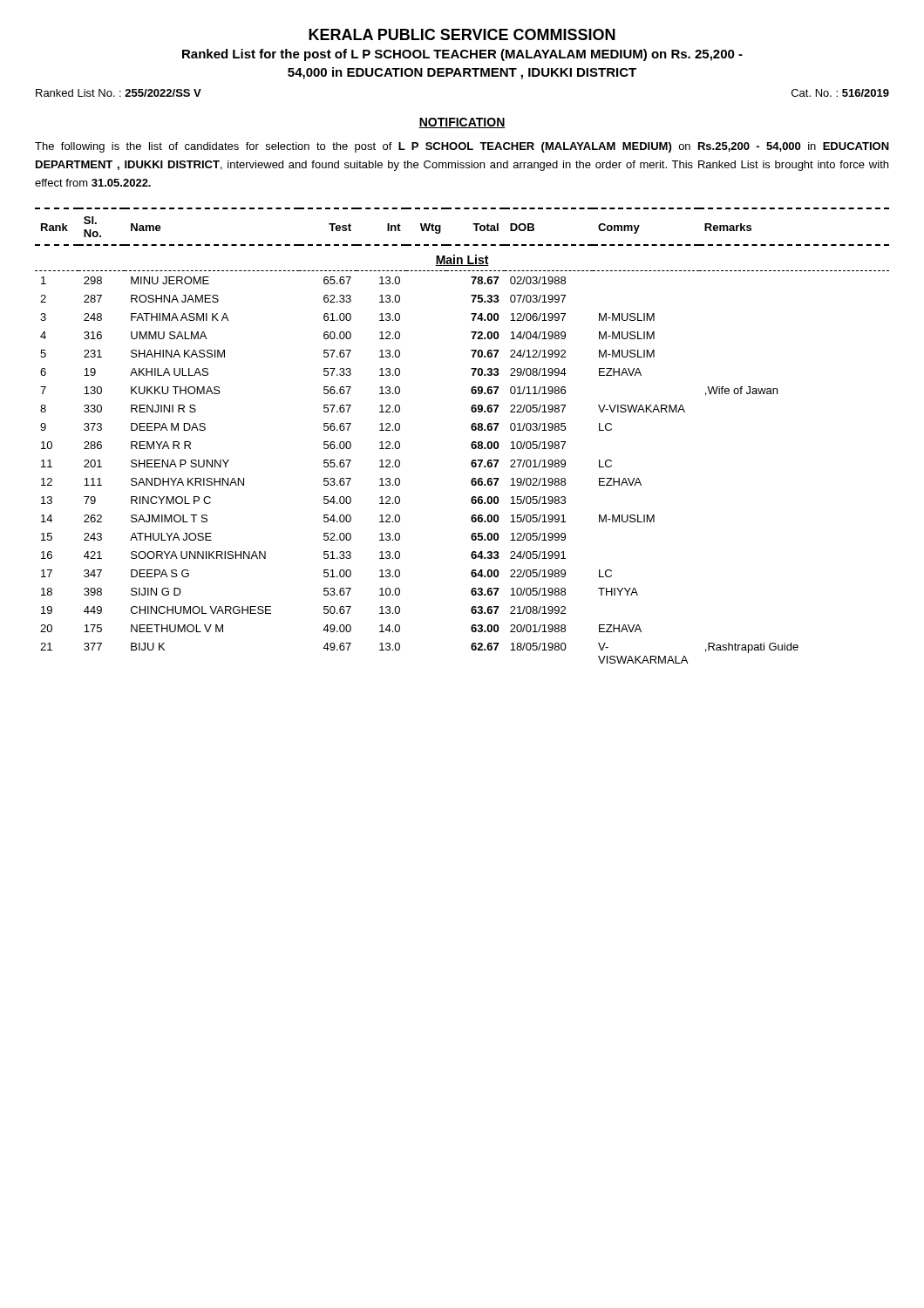The image size is (924, 1308).
Task: Point to the title beginning "KERALA PUBLIC SERVICE COMMISSION Ranked"
Action: [462, 54]
